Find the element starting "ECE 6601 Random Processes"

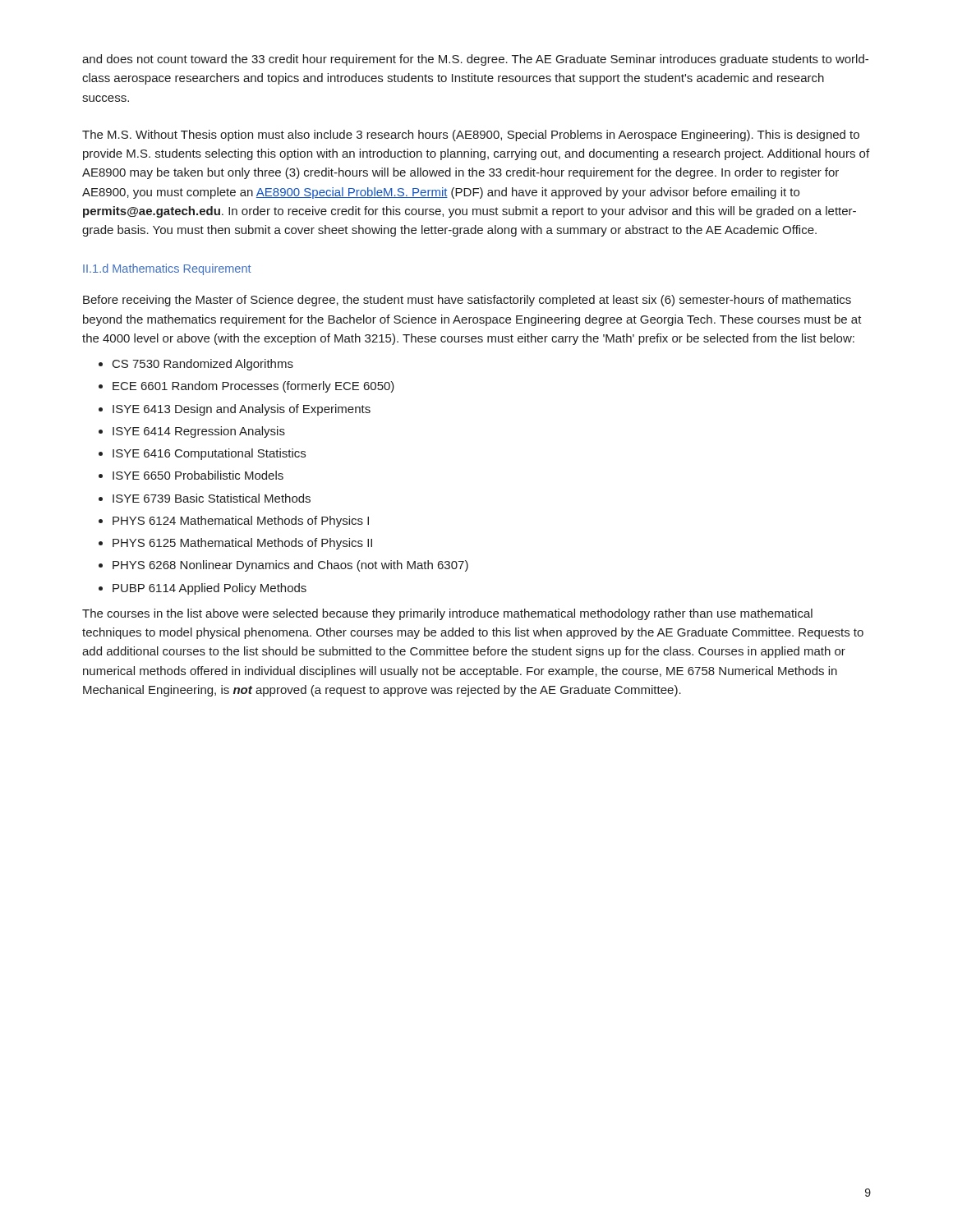click(x=253, y=386)
